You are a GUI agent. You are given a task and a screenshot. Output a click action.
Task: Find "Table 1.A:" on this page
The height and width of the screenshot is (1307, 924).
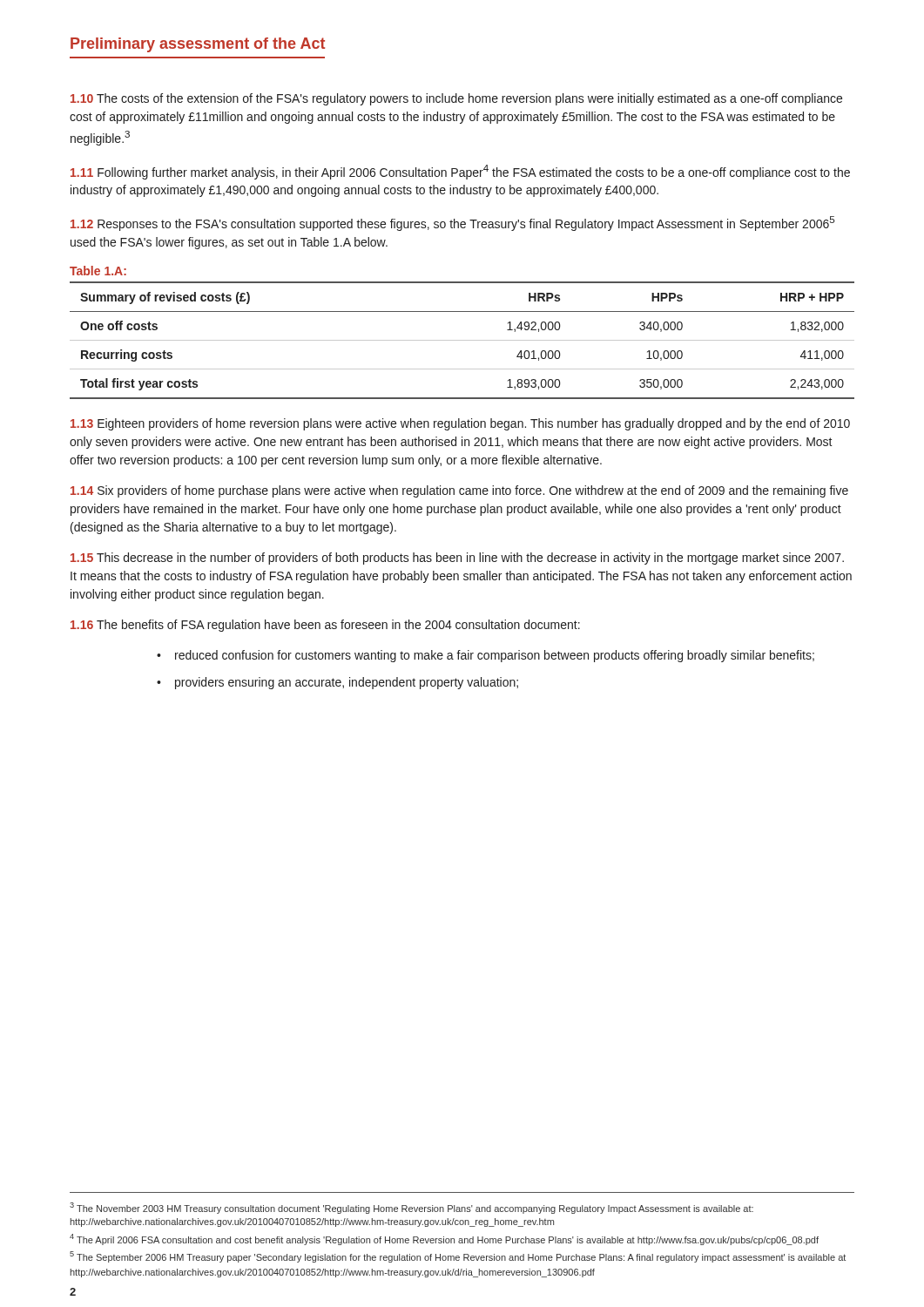98,271
